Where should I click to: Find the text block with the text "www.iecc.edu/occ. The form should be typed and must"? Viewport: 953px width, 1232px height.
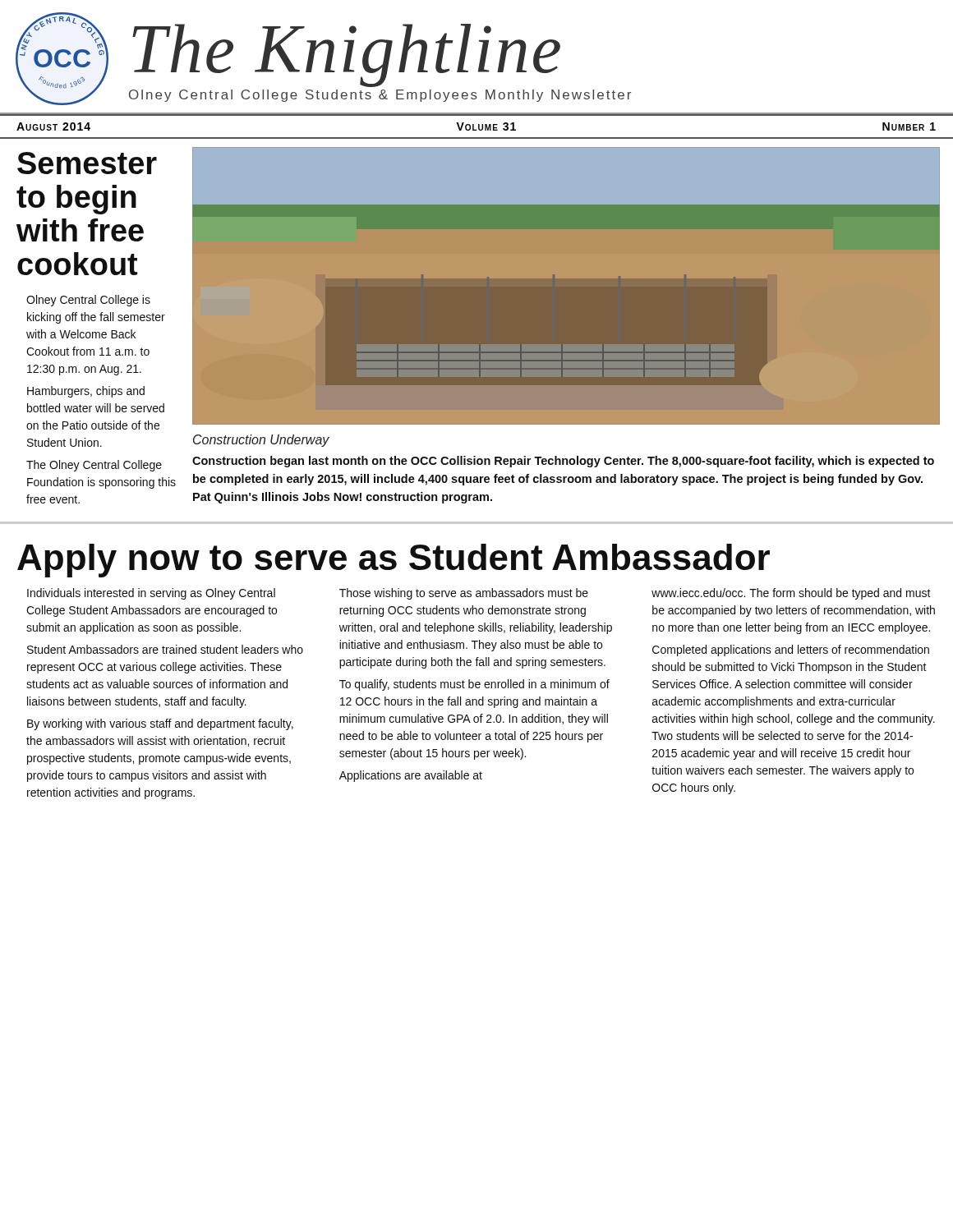pos(794,691)
